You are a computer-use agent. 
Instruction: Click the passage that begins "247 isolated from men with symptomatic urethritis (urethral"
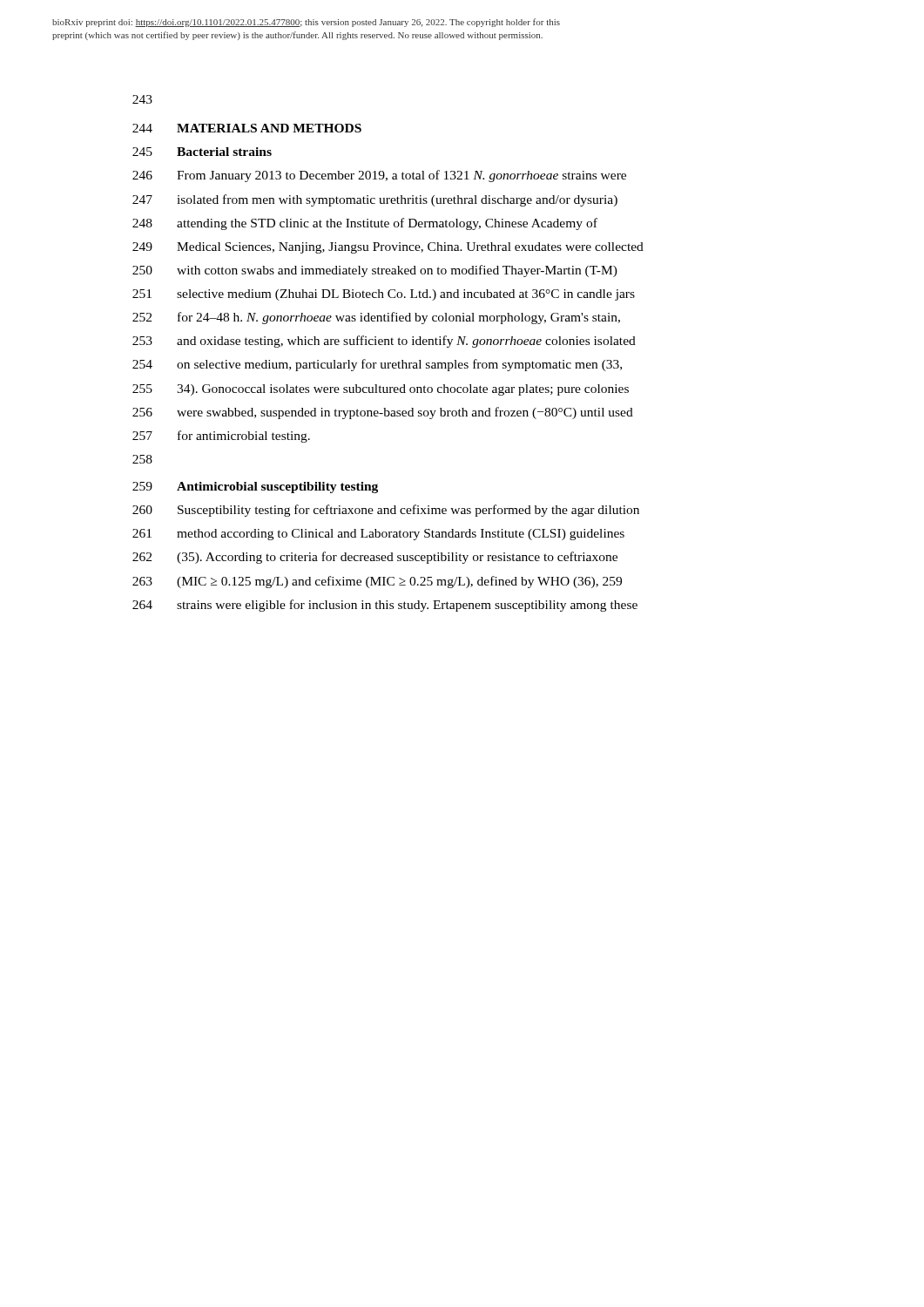pyautogui.click(x=475, y=199)
